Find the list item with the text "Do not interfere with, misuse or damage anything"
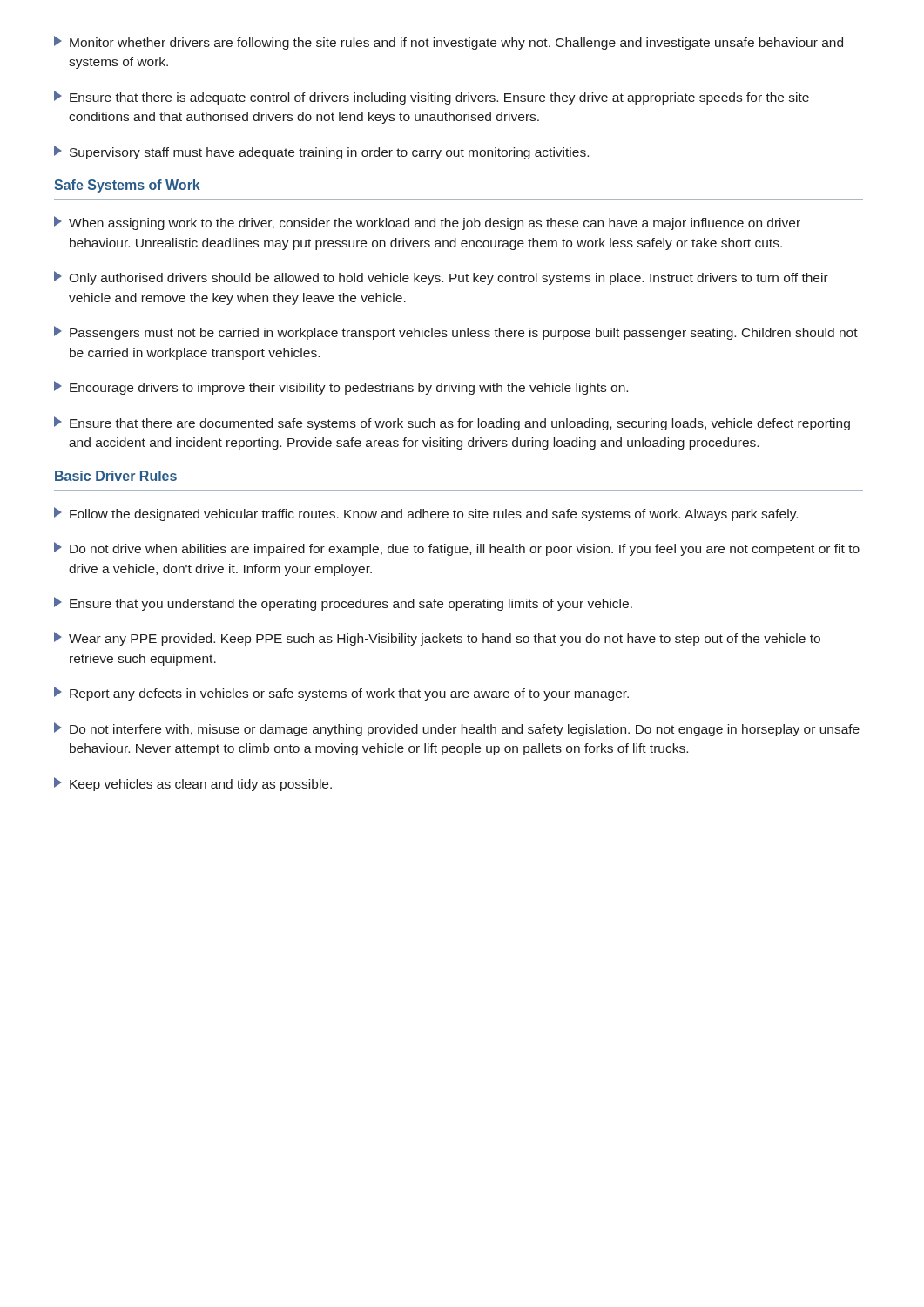 [458, 739]
